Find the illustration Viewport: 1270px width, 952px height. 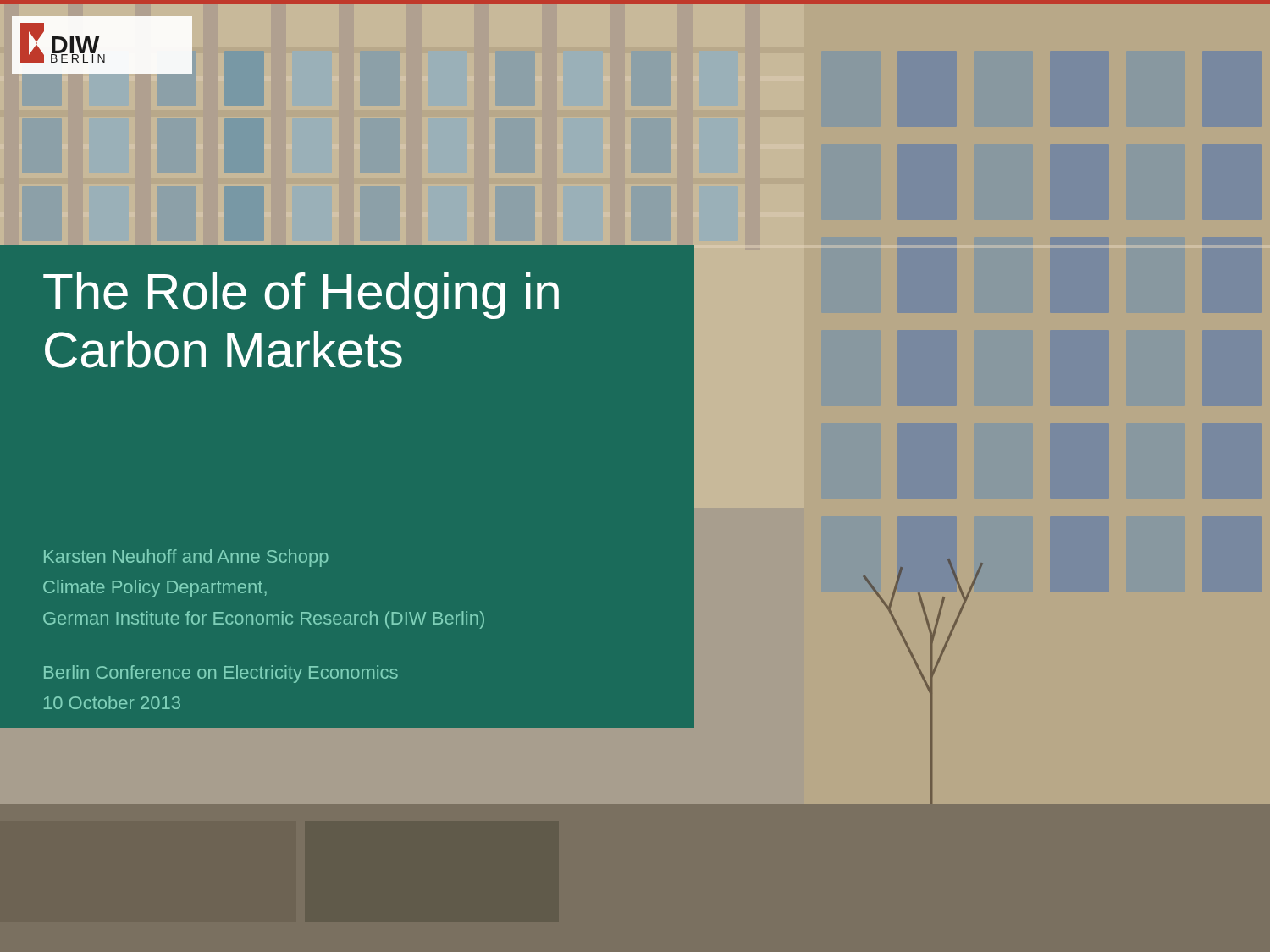(x=347, y=487)
